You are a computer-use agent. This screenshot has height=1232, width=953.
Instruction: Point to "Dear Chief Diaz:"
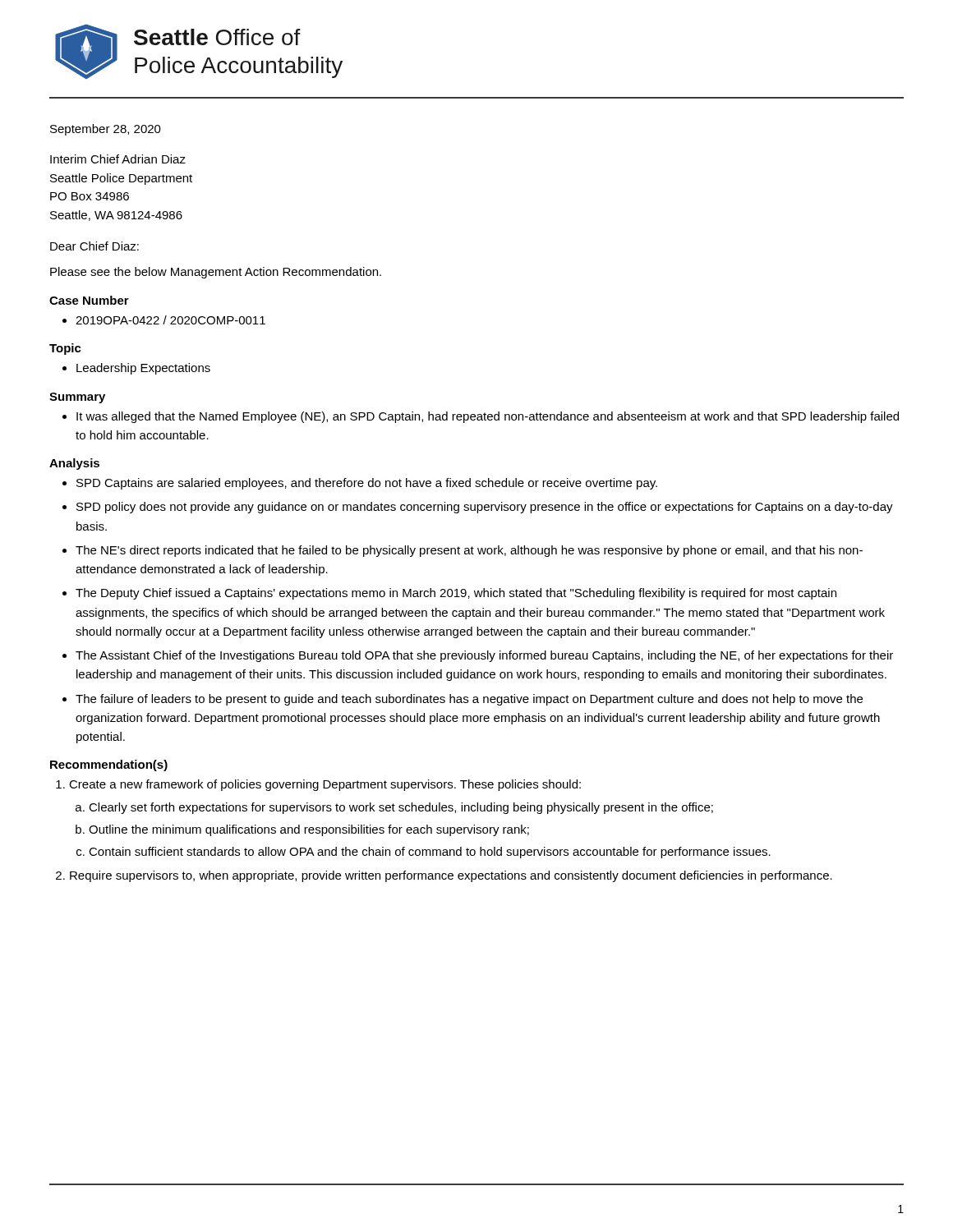pos(94,246)
